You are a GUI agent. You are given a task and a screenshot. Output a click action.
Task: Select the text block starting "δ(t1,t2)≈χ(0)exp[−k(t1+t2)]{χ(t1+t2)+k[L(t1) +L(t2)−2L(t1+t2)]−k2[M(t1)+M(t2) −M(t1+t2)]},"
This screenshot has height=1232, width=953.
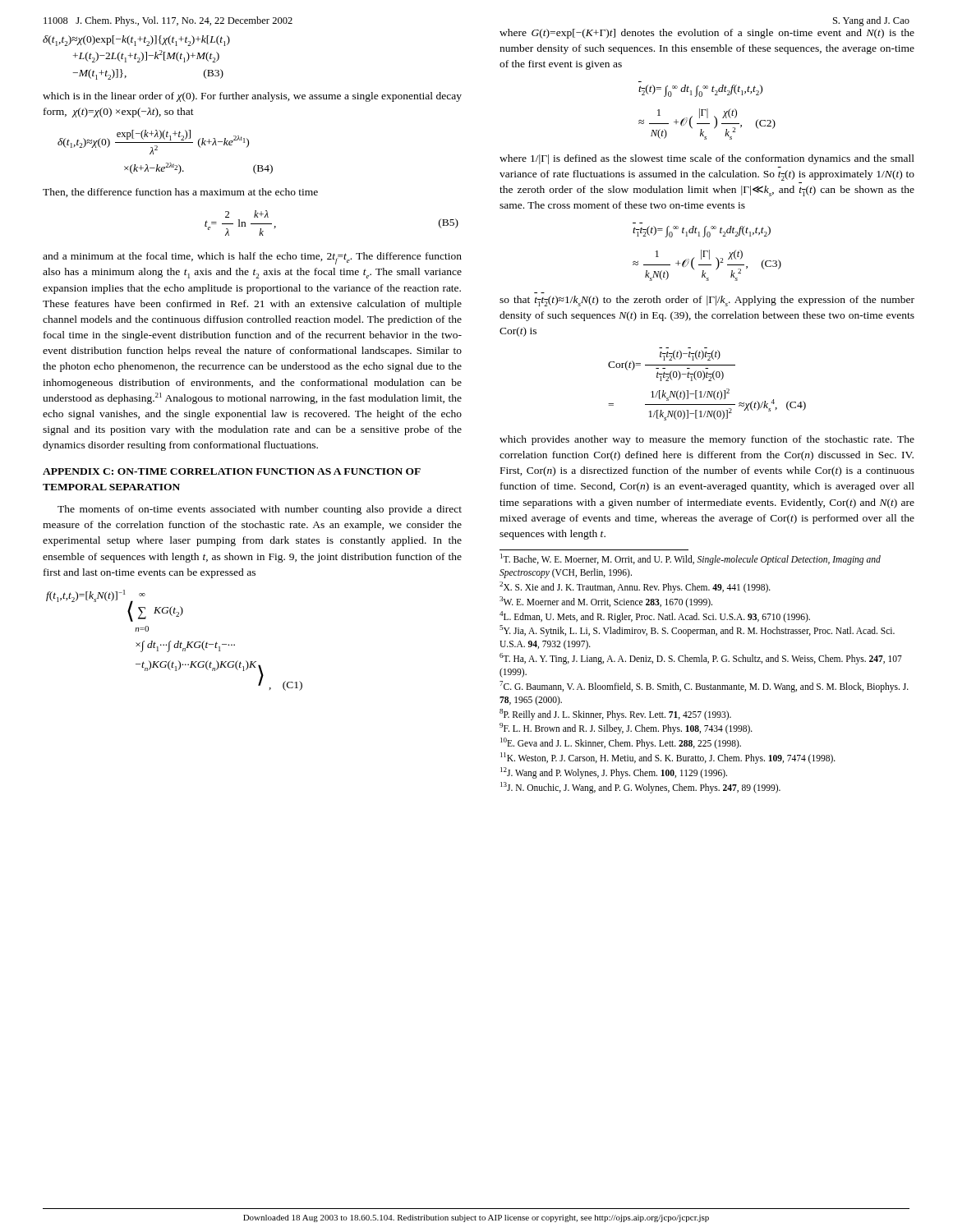click(136, 56)
